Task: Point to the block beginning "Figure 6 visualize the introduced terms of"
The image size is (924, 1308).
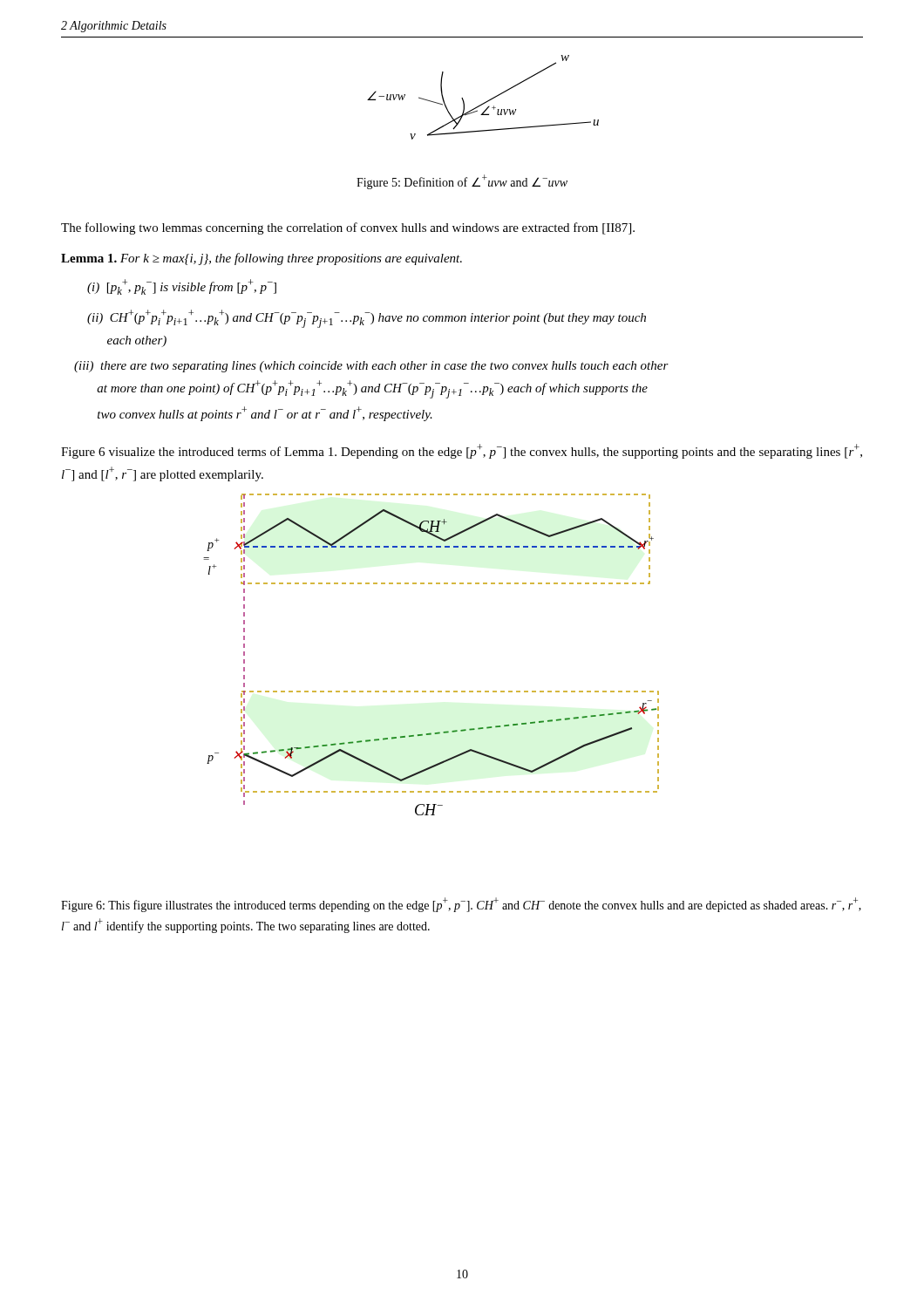Action: pos(462,461)
